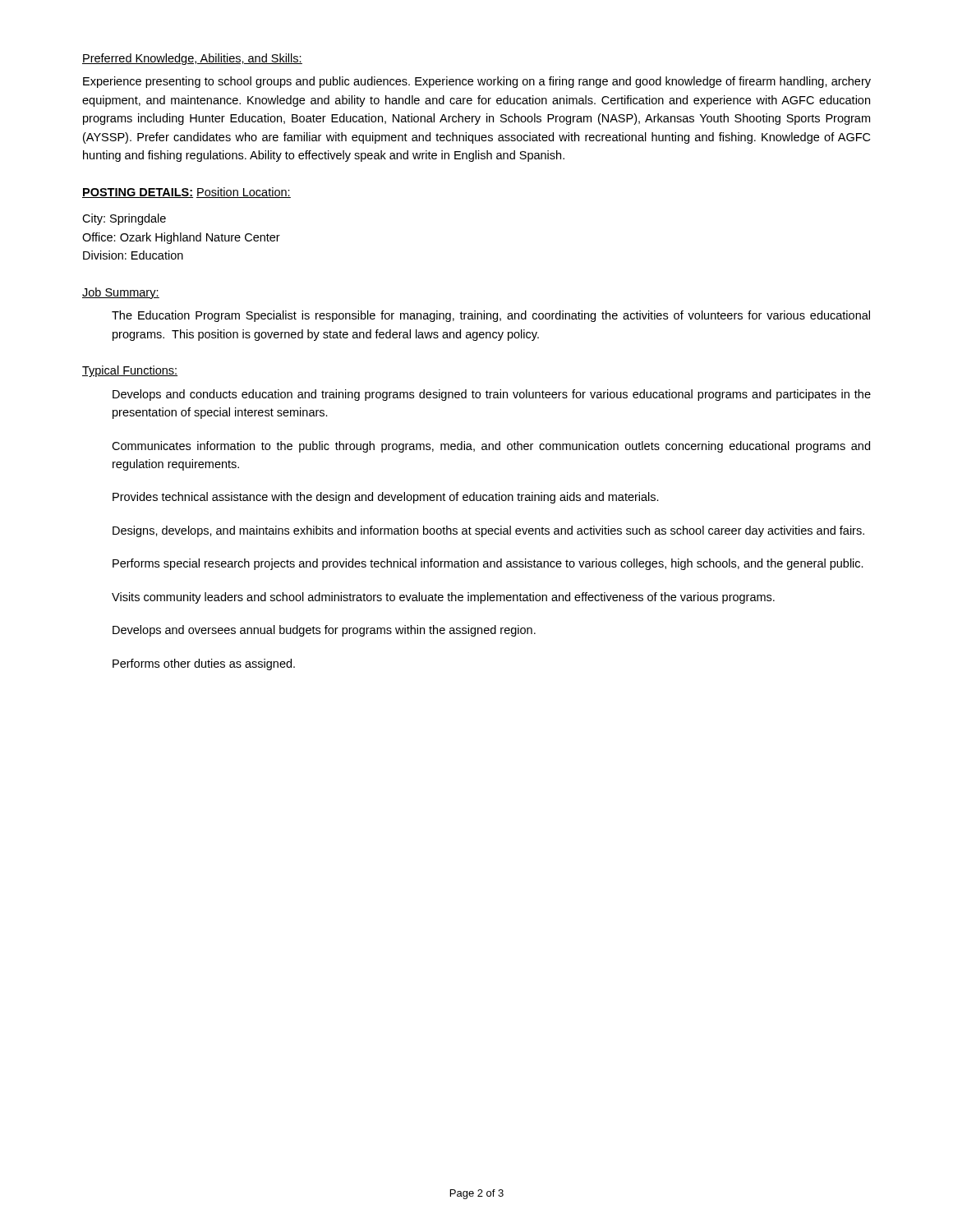Image resolution: width=953 pixels, height=1232 pixels.
Task: Locate the block of text that opens with "Performs special research projects and provides"
Action: (488, 564)
